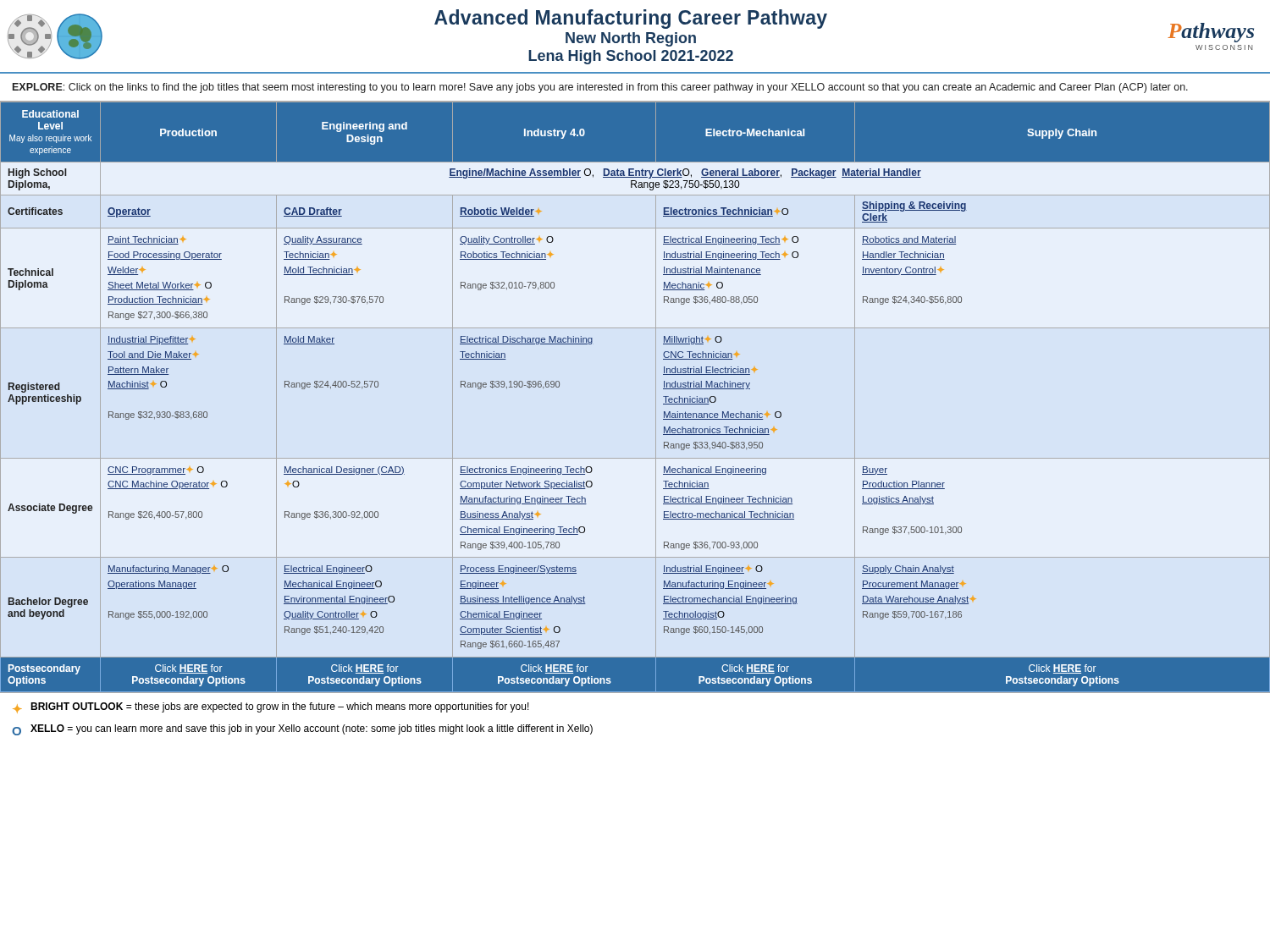This screenshot has width=1270, height=952.
Task: Point to the text starting "EXPLORE: Click on the links"
Action: tap(600, 87)
